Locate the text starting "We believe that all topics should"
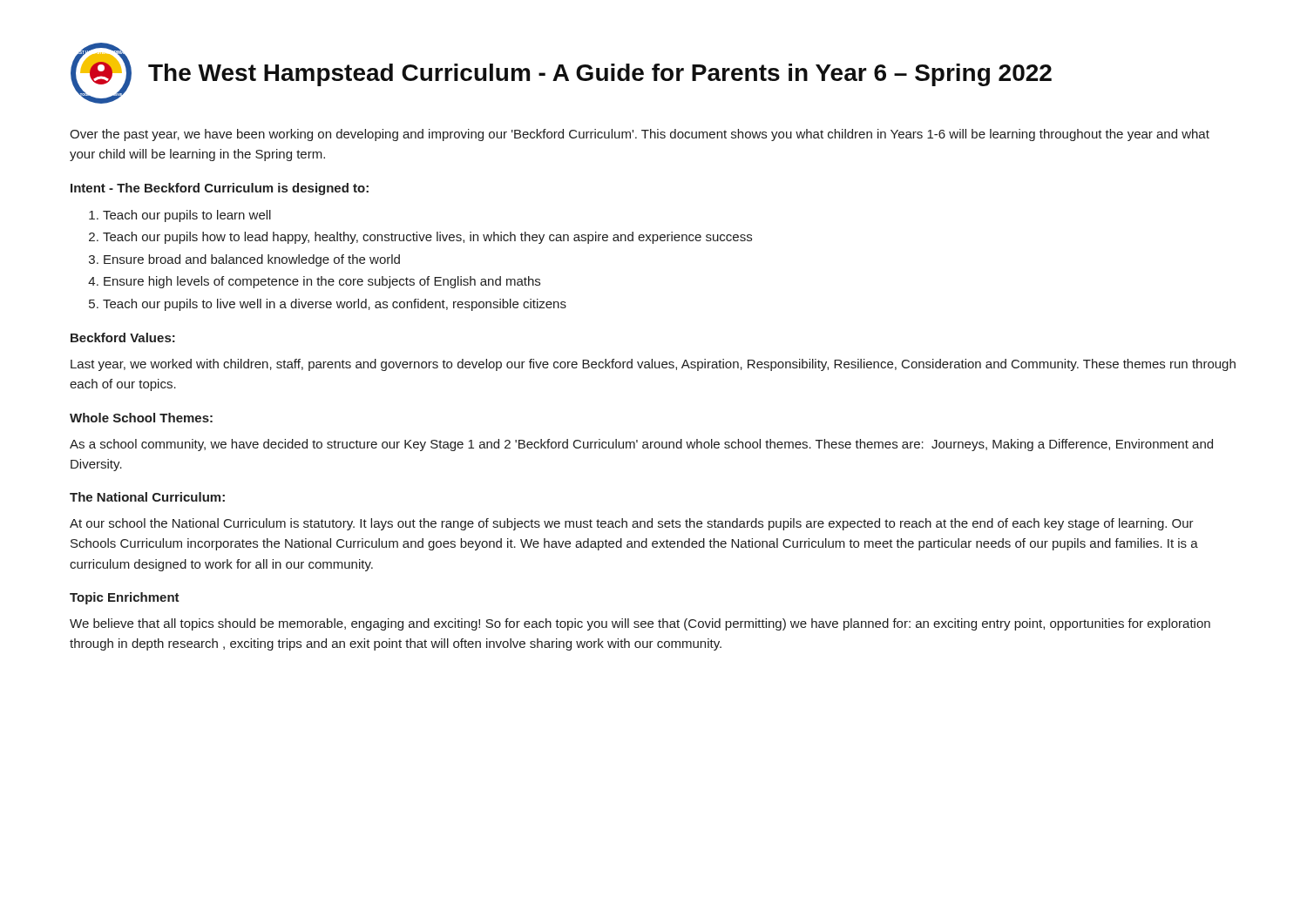 pos(640,633)
